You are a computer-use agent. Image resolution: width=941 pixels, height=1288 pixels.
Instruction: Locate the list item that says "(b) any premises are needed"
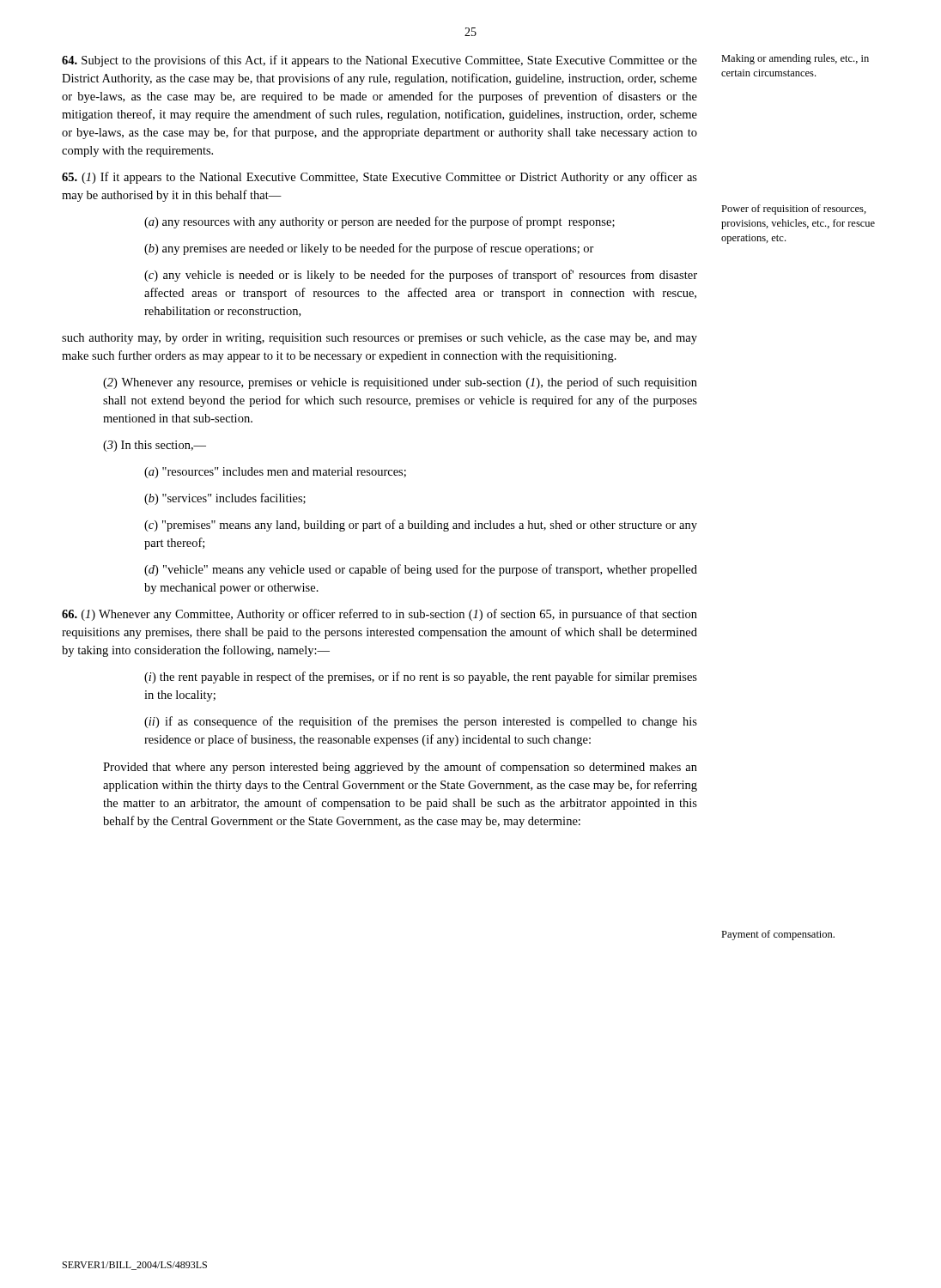coord(369,248)
